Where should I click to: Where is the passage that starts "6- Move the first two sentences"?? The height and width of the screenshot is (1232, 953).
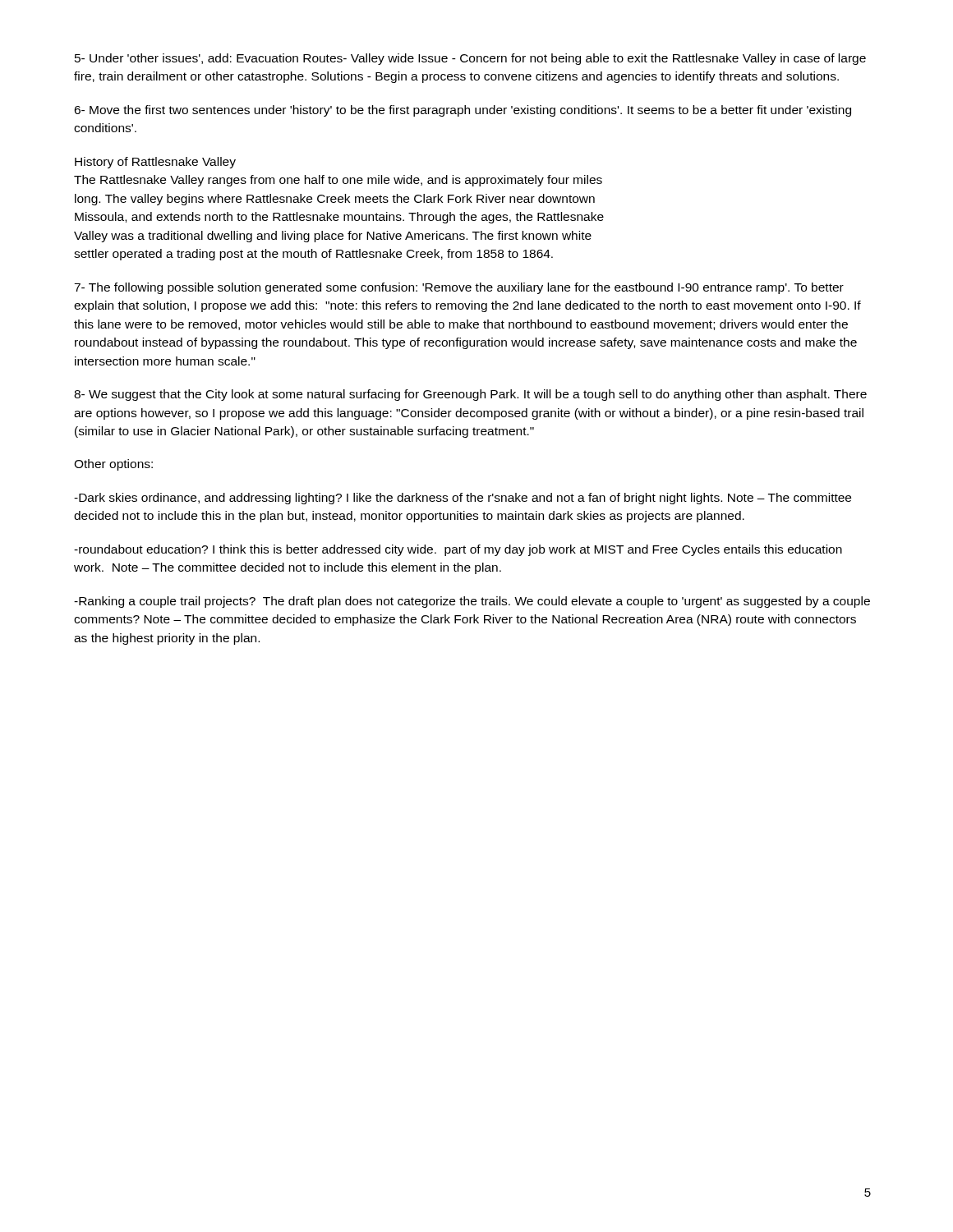click(x=463, y=119)
